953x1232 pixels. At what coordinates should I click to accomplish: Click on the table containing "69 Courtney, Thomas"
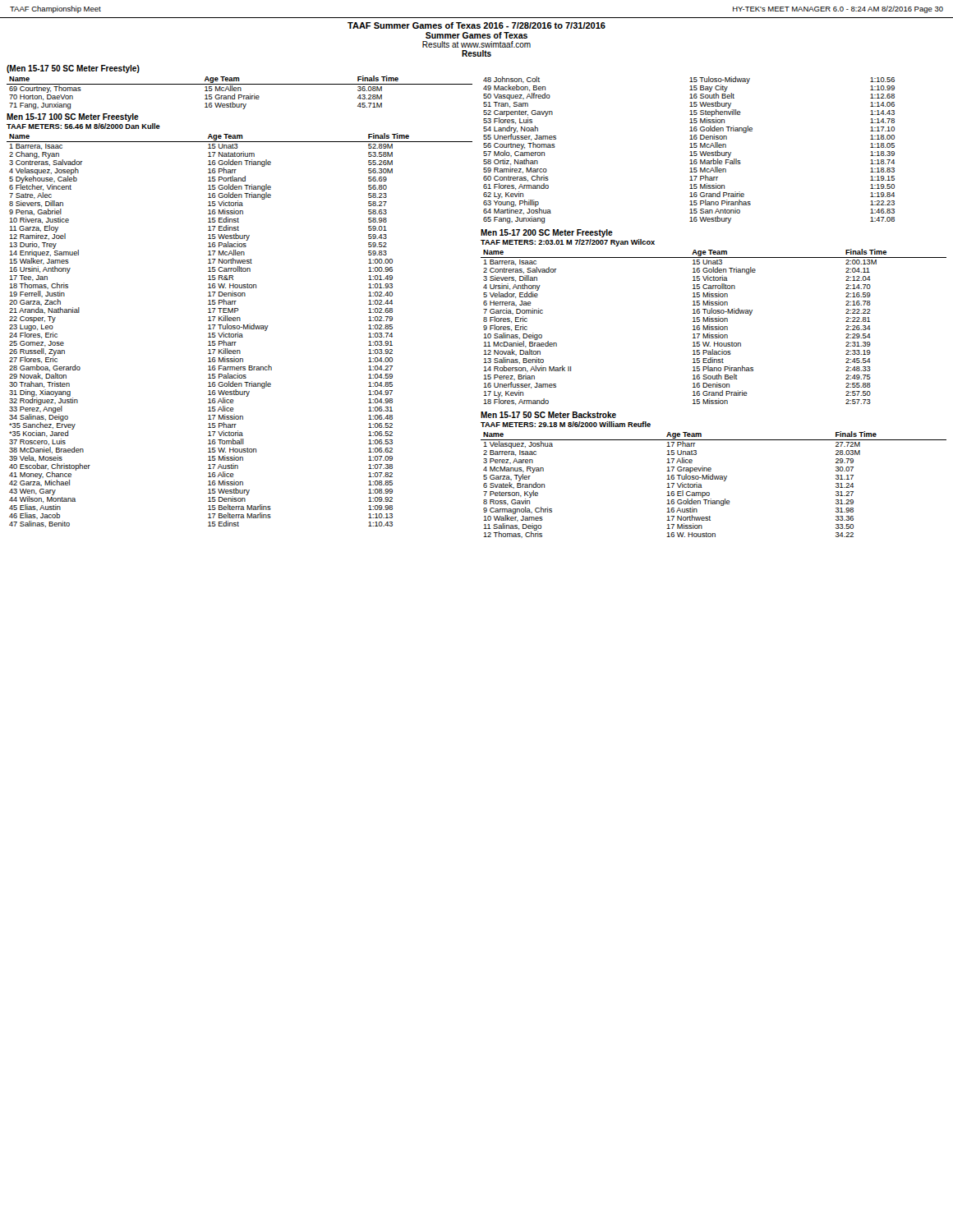pyautogui.click(x=239, y=92)
